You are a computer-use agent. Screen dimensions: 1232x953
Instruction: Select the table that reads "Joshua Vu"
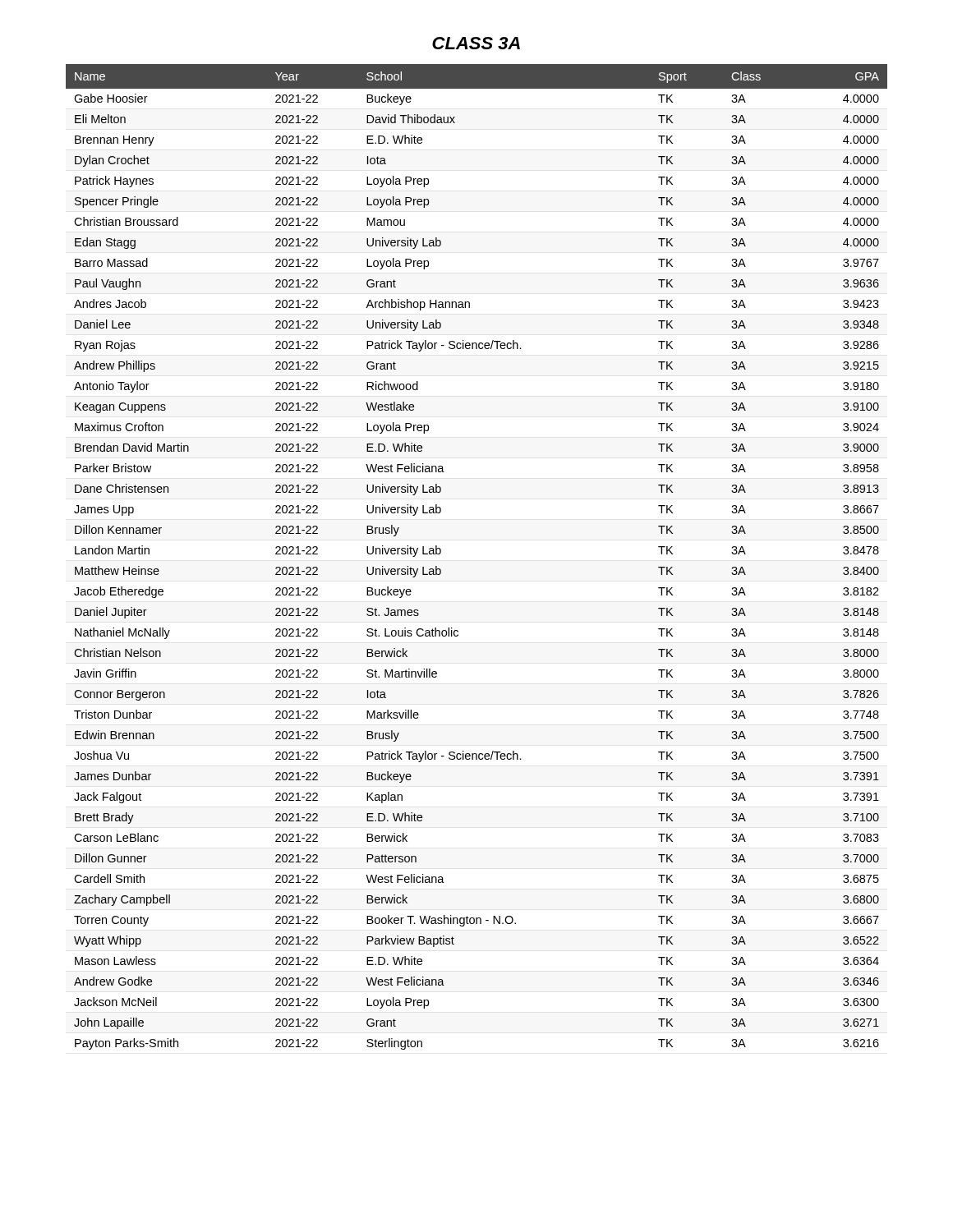[476, 559]
